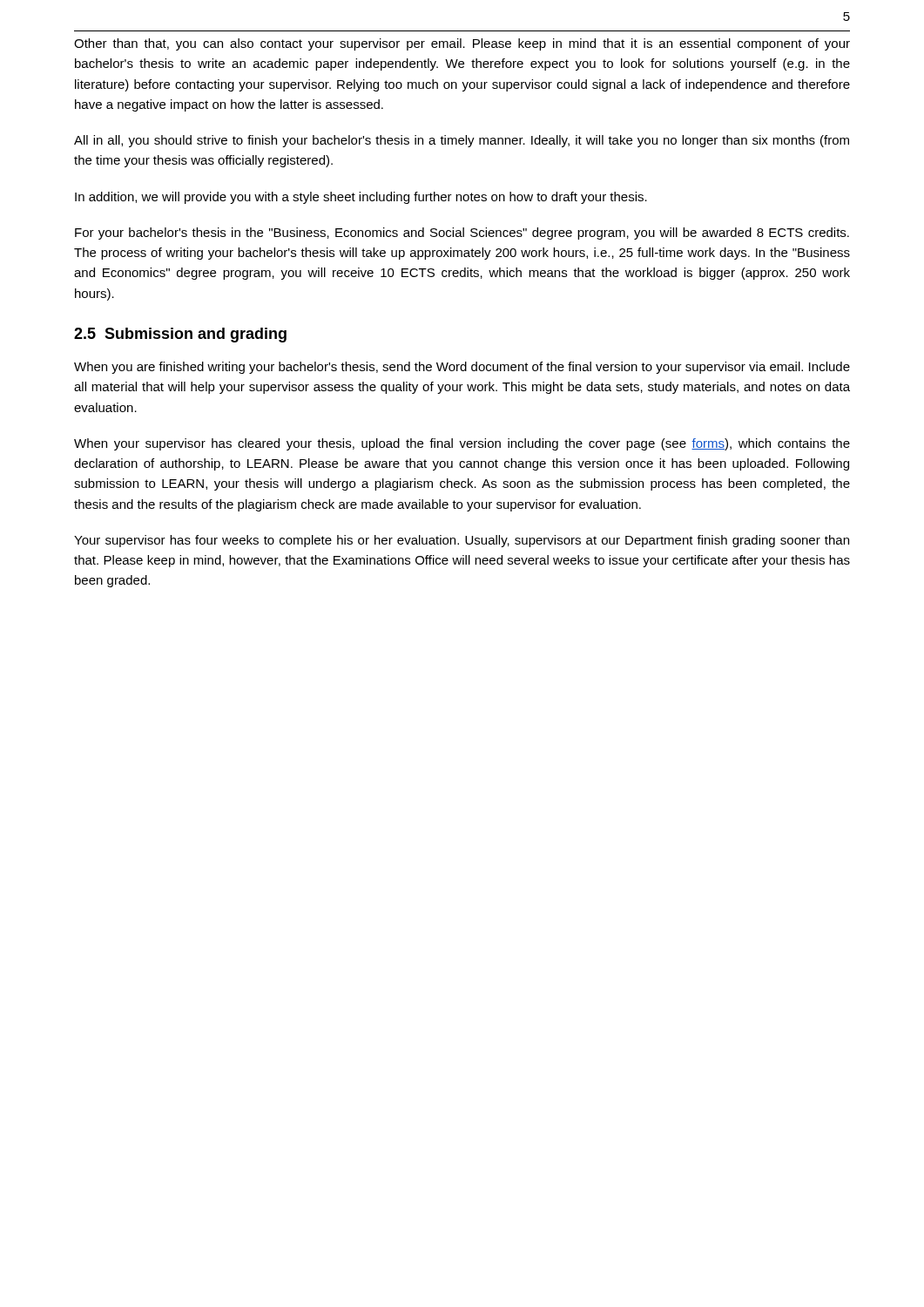Locate the text starting "Your supervisor has four weeks to complete his"
924x1307 pixels.
point(462,560)
